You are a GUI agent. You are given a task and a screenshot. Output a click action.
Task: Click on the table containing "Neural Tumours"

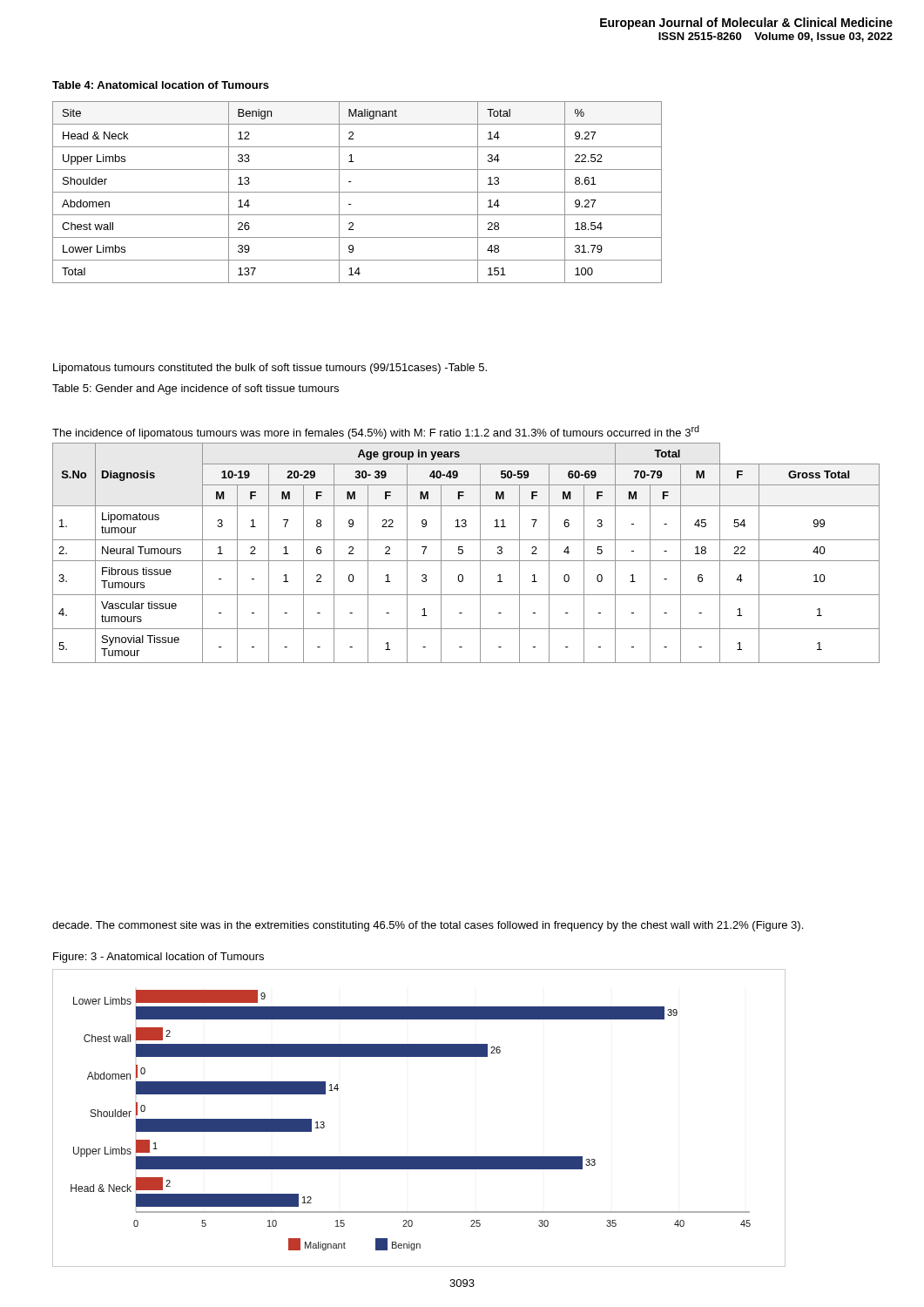click(466, 553)
